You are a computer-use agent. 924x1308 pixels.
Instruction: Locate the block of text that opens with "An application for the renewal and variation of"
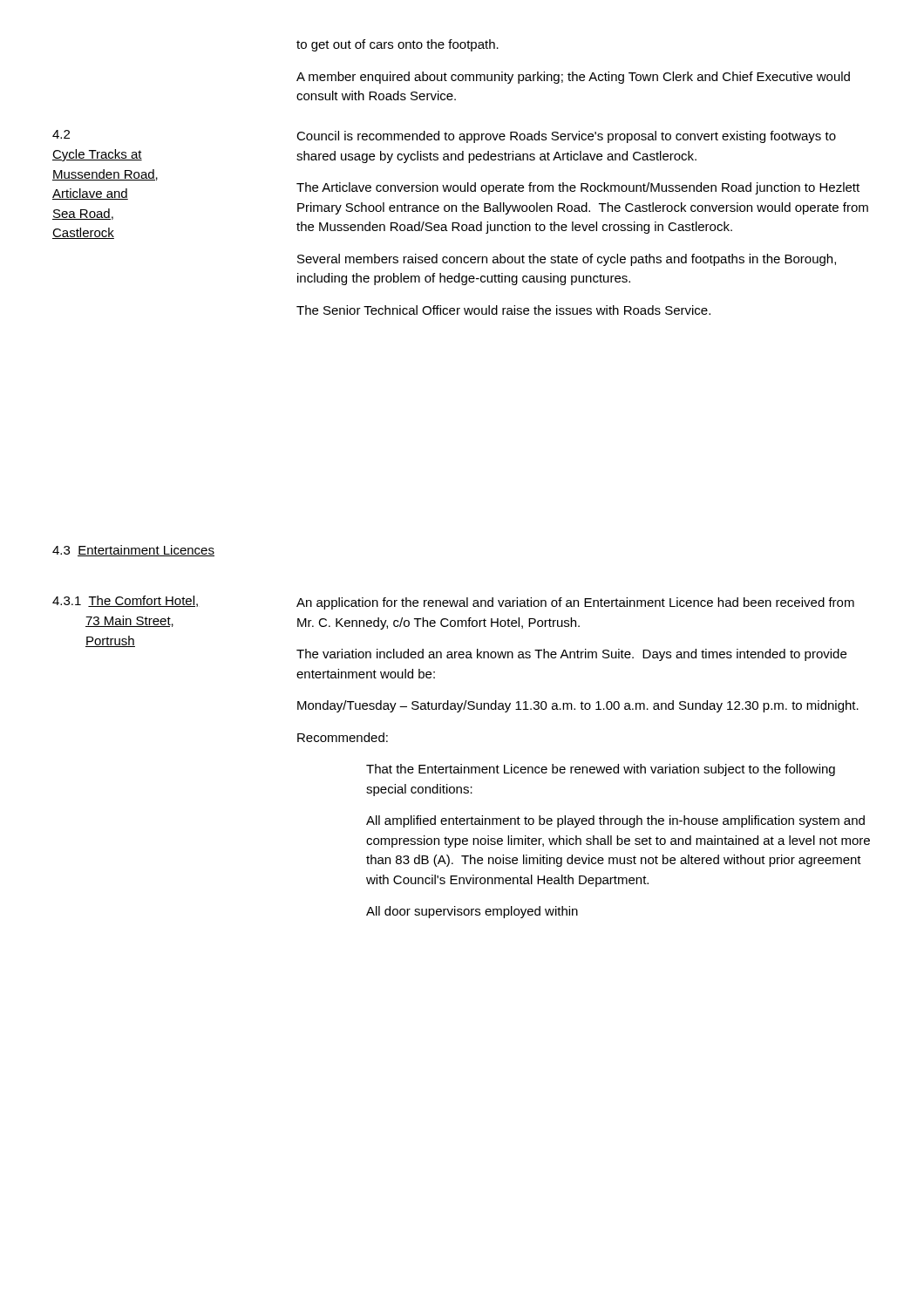pyautogui.click(x=575, y=603)
